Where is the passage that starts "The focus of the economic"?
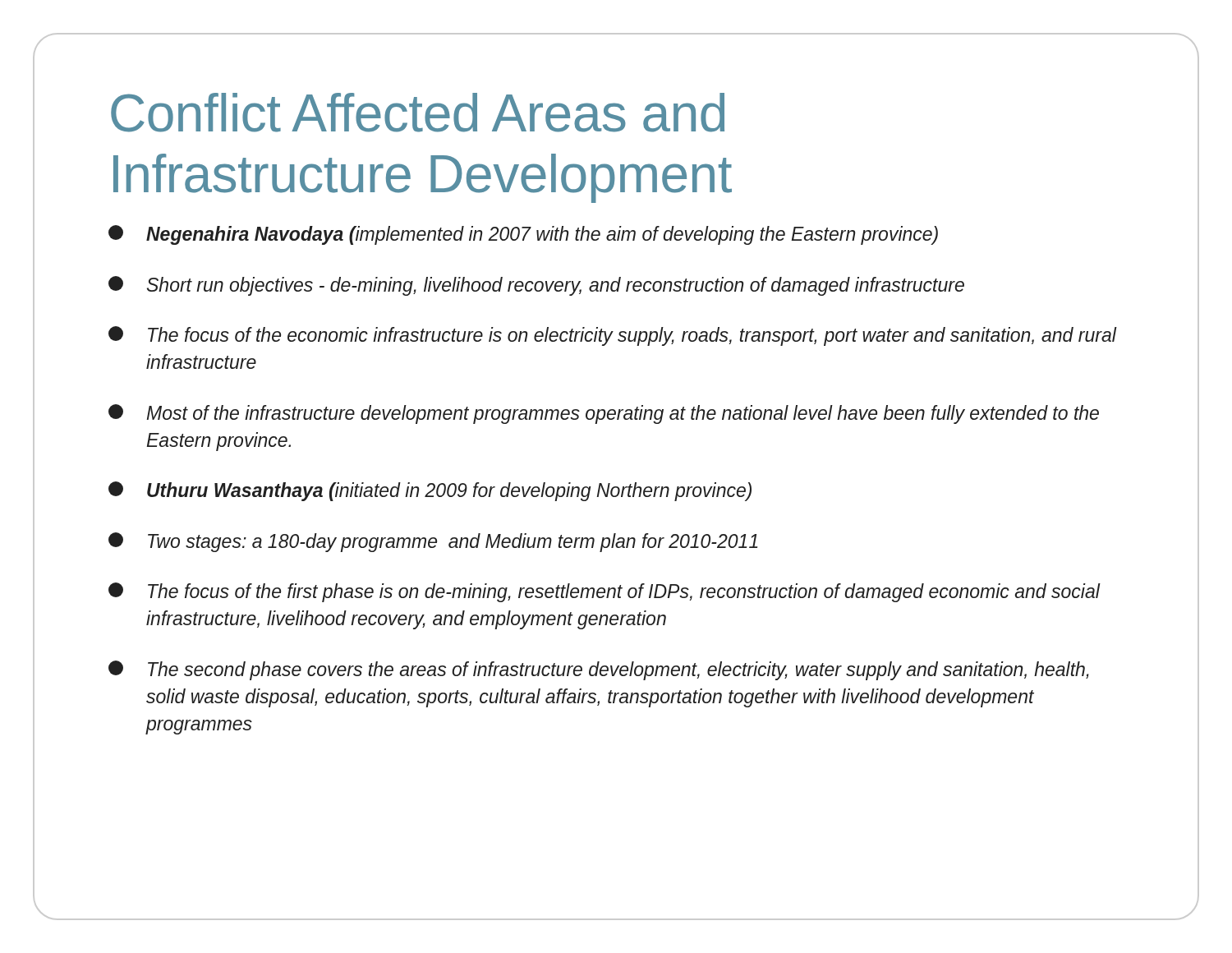This screenshot has width=1232, height=953. [x=616, y=349]
